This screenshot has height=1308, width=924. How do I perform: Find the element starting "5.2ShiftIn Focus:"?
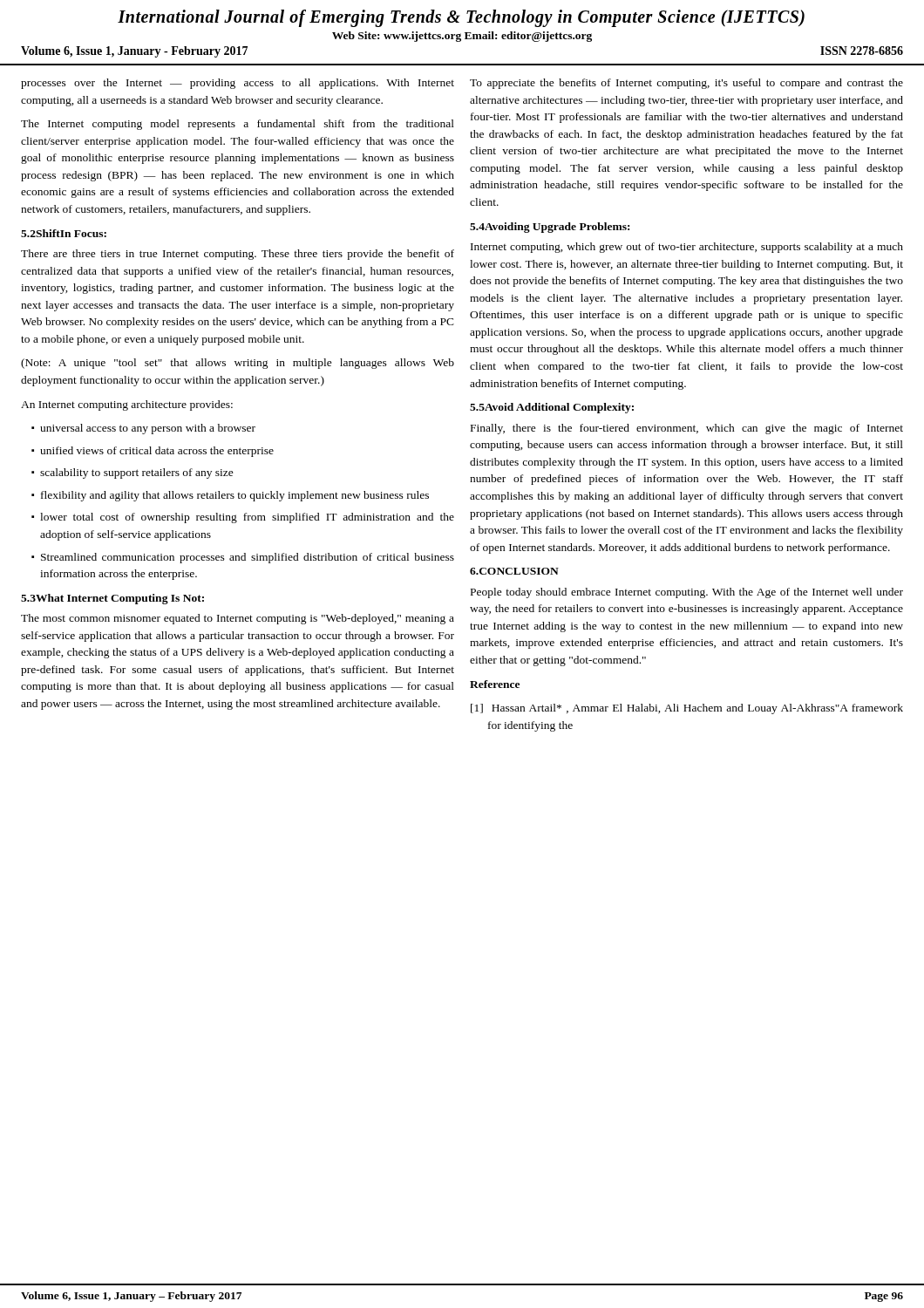64,233
